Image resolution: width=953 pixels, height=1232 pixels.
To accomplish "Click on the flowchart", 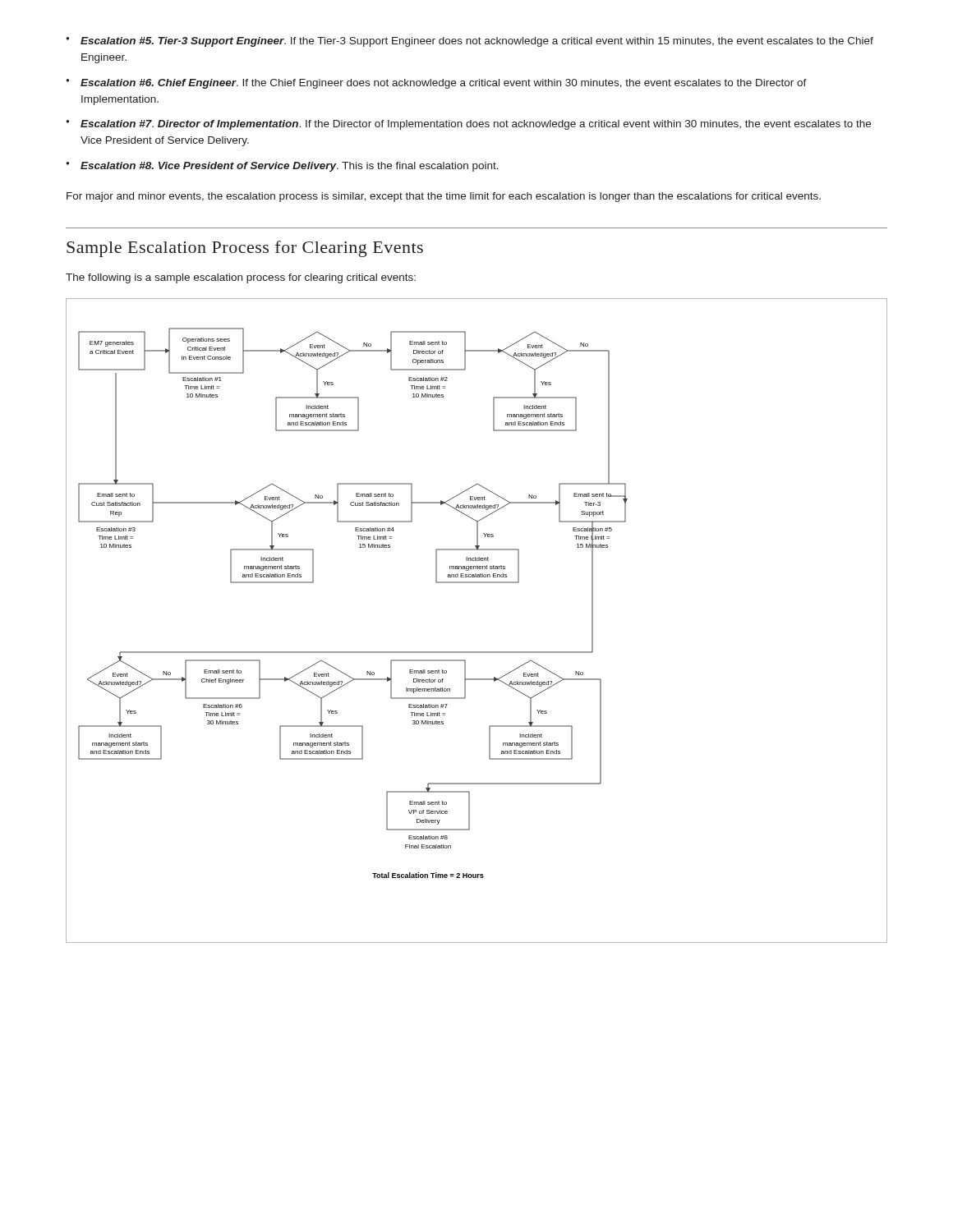I will (476, 620).
